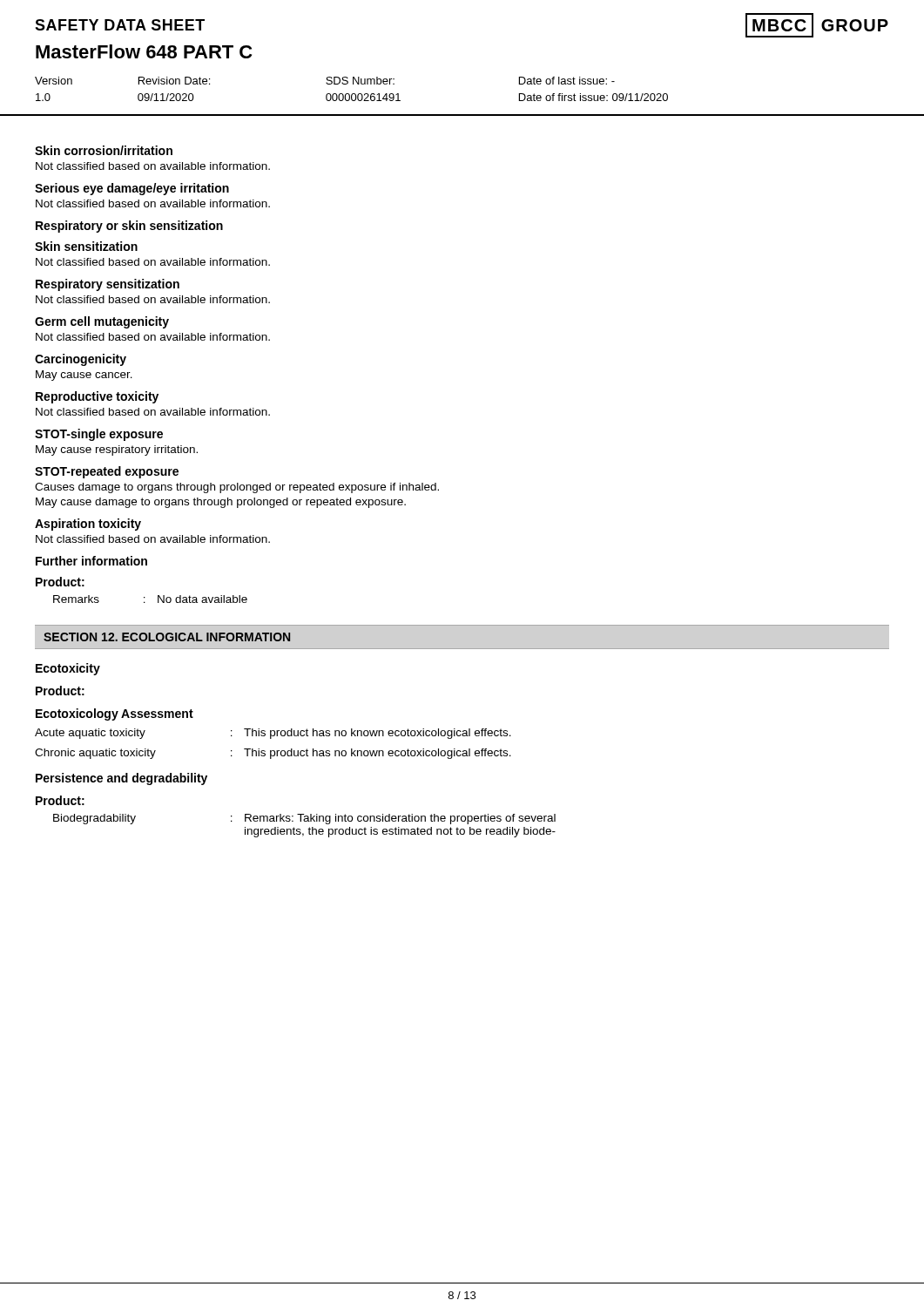Select the section header that reads "Skin corrosion/irritation"
Image resolution: width=924 pixels, height=1307 pixels.
pos(104,151)
